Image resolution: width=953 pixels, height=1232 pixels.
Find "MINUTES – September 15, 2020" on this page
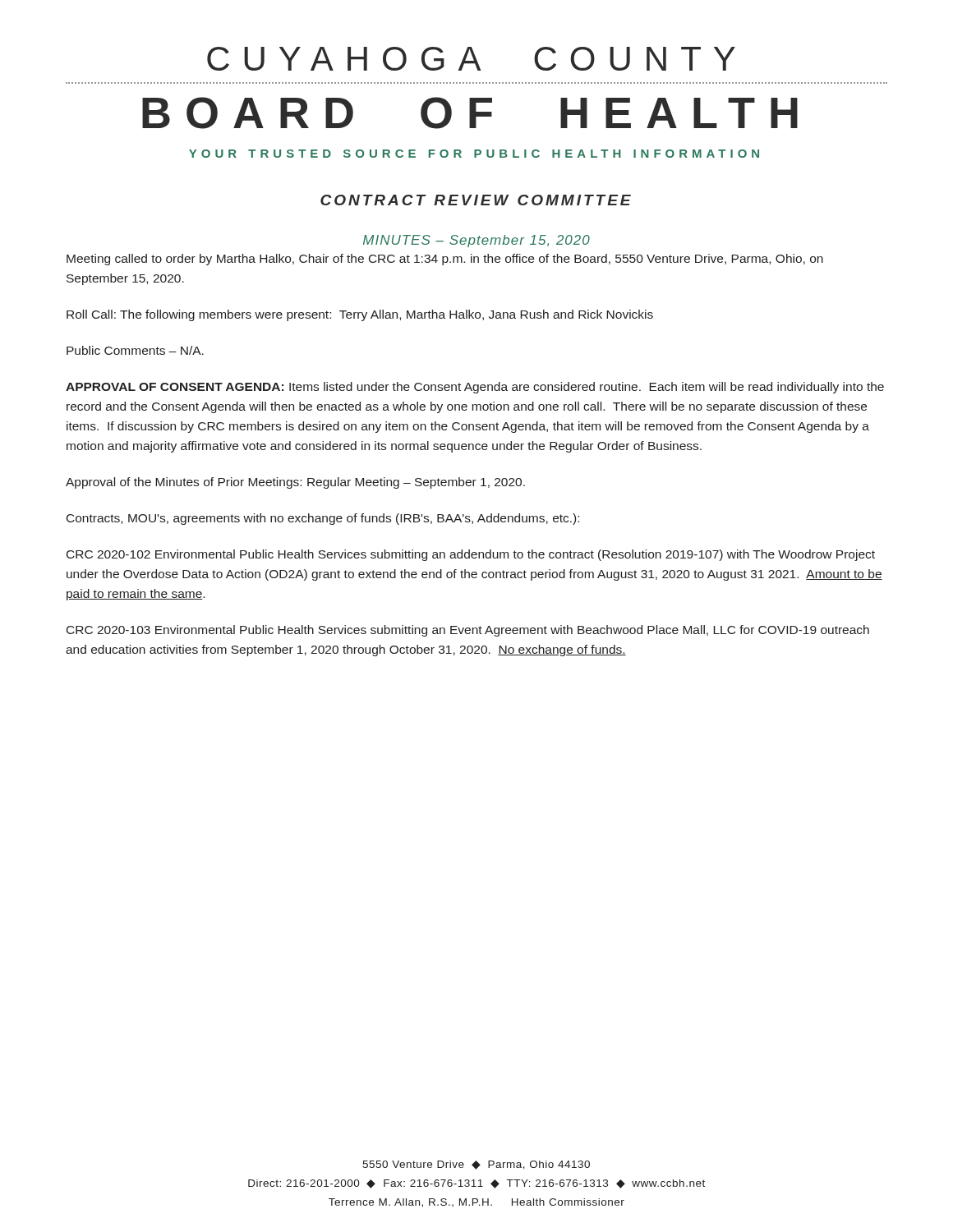[x=476, y=240]
